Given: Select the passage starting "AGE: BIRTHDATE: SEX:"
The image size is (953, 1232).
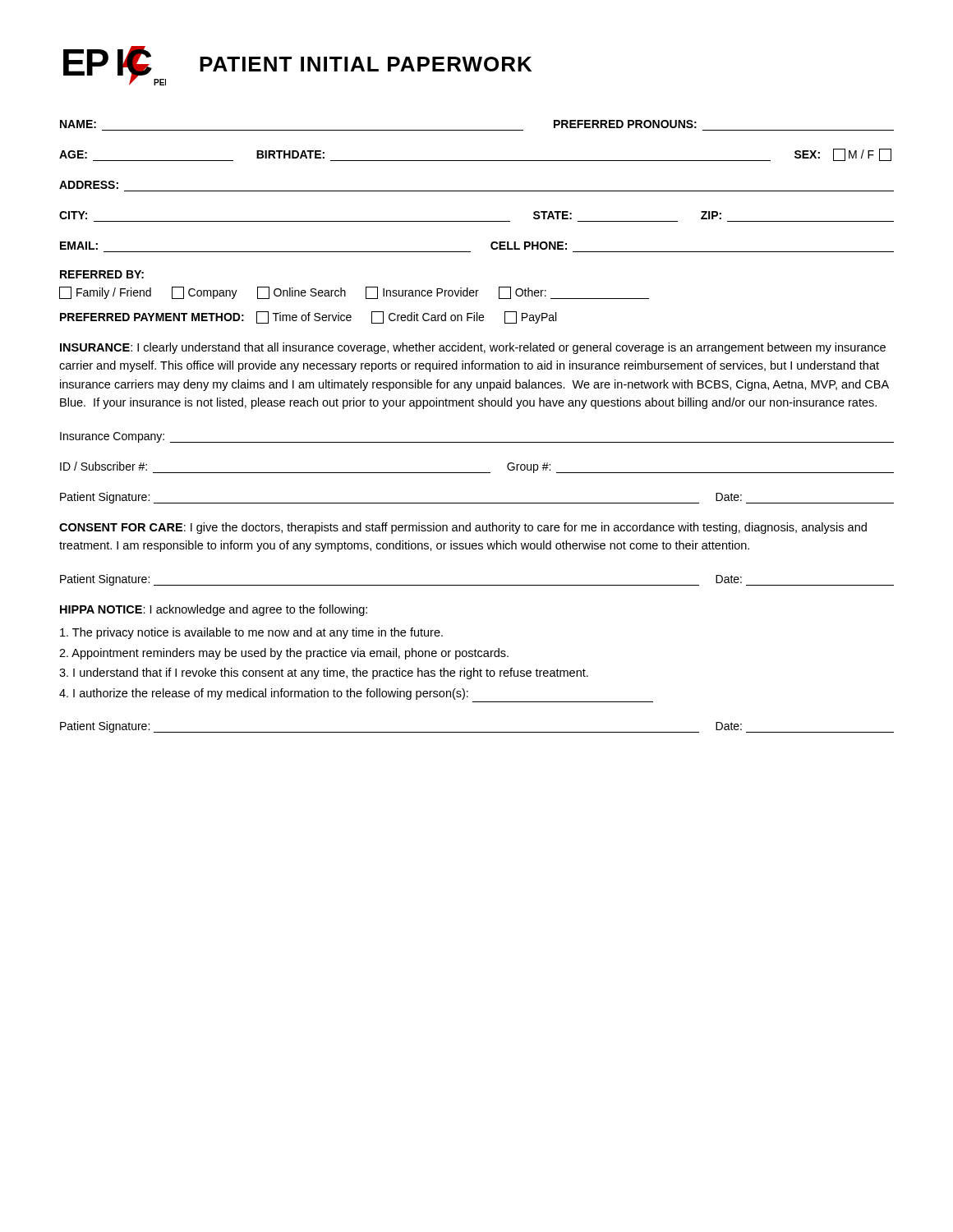Looking at the screenshot, I should coord(476,153).
